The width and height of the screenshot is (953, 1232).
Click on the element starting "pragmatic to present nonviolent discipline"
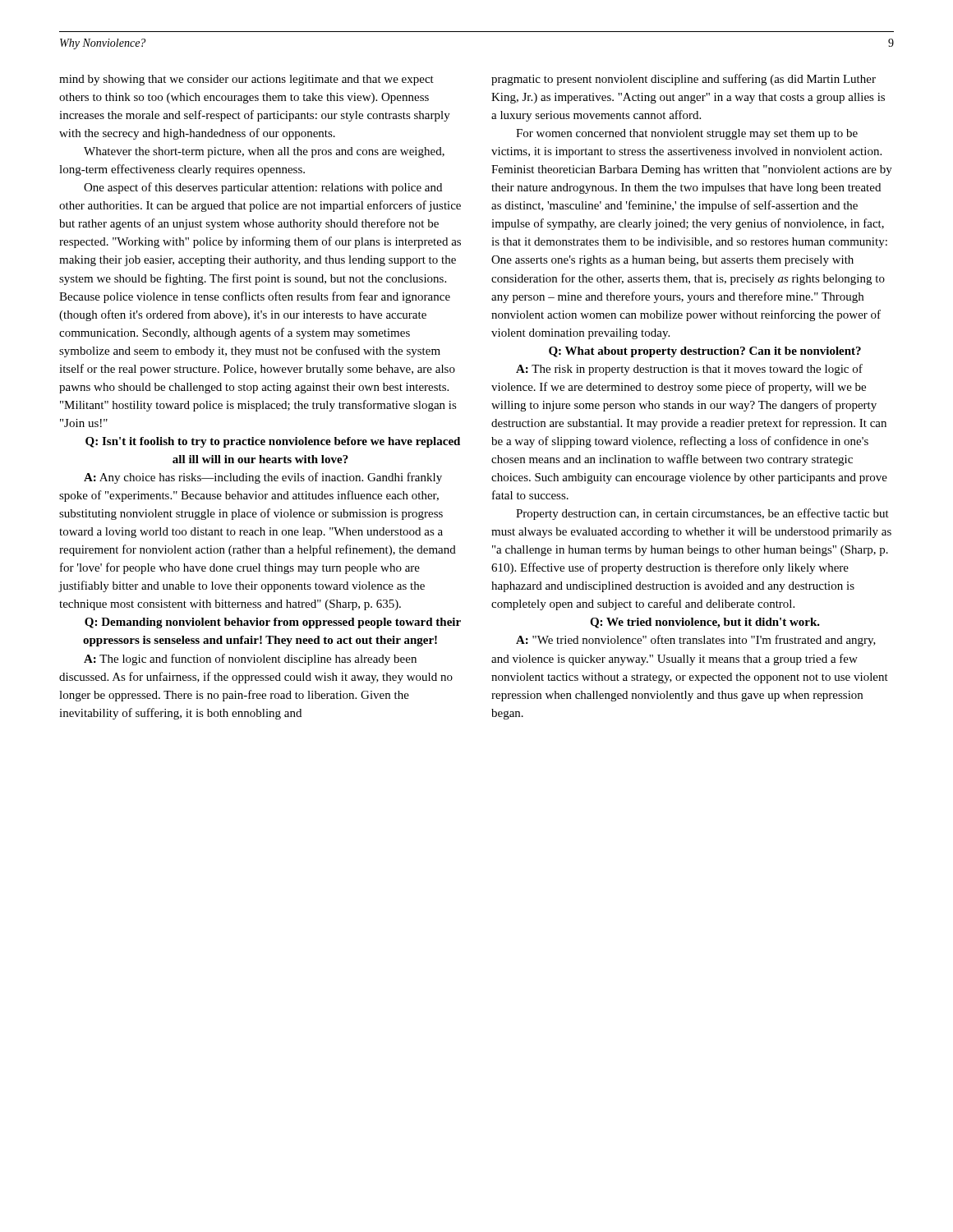[x=693, y=97]
